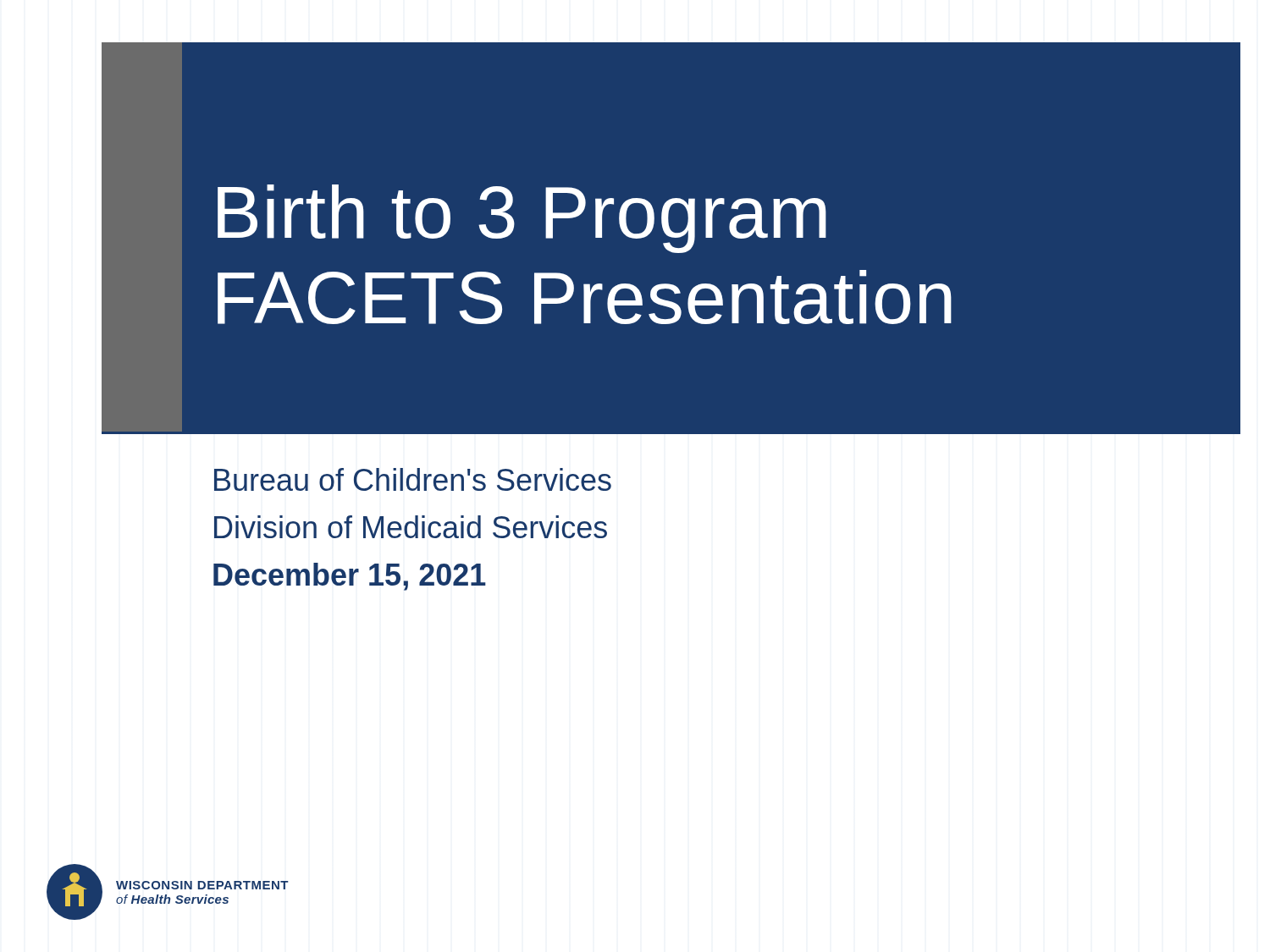Click a logo
This screenshot has height=952, width=1270.
168,892
